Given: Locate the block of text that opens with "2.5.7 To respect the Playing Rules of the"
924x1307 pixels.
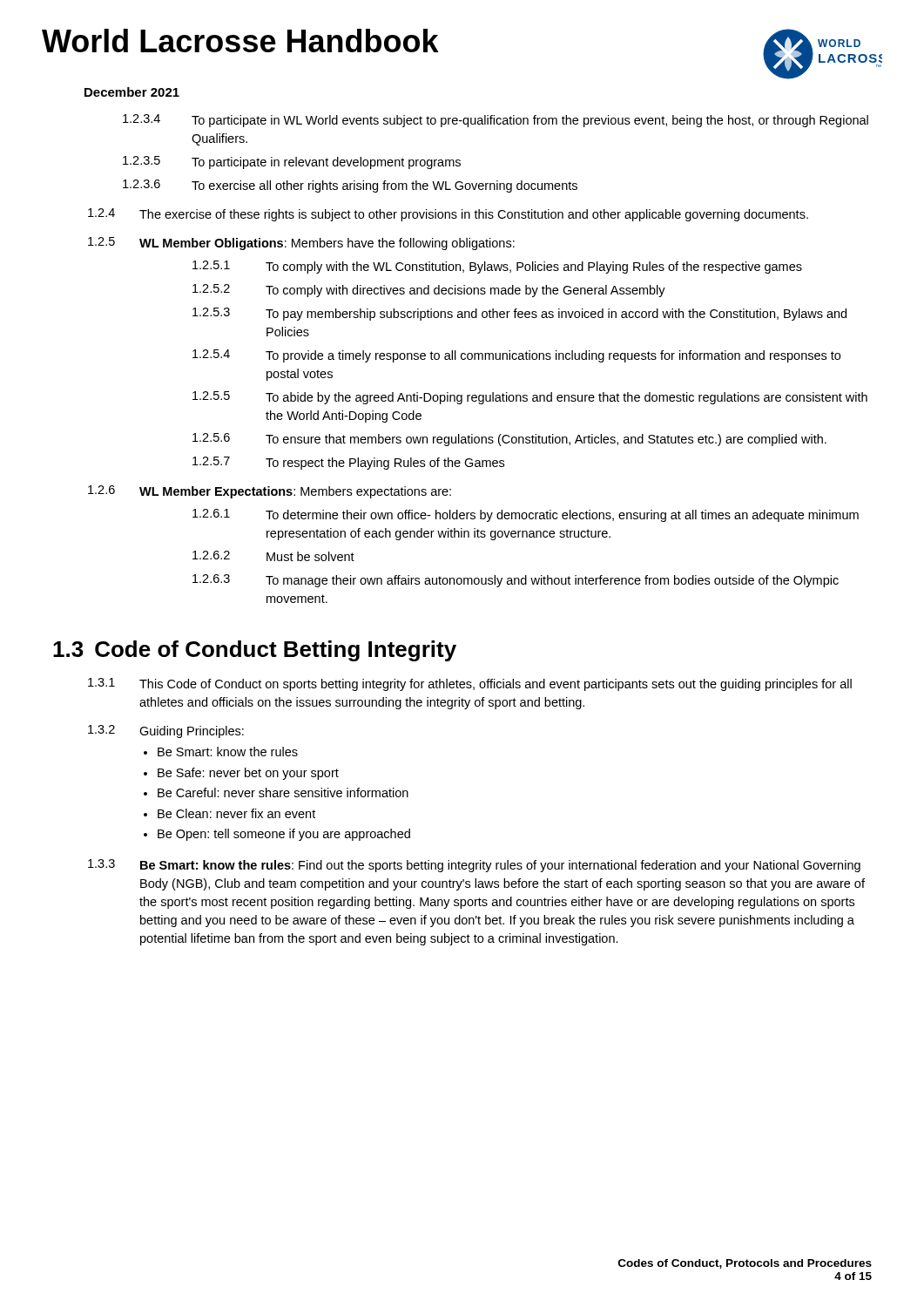Looking at the screenshot, I should coord(348,463).
